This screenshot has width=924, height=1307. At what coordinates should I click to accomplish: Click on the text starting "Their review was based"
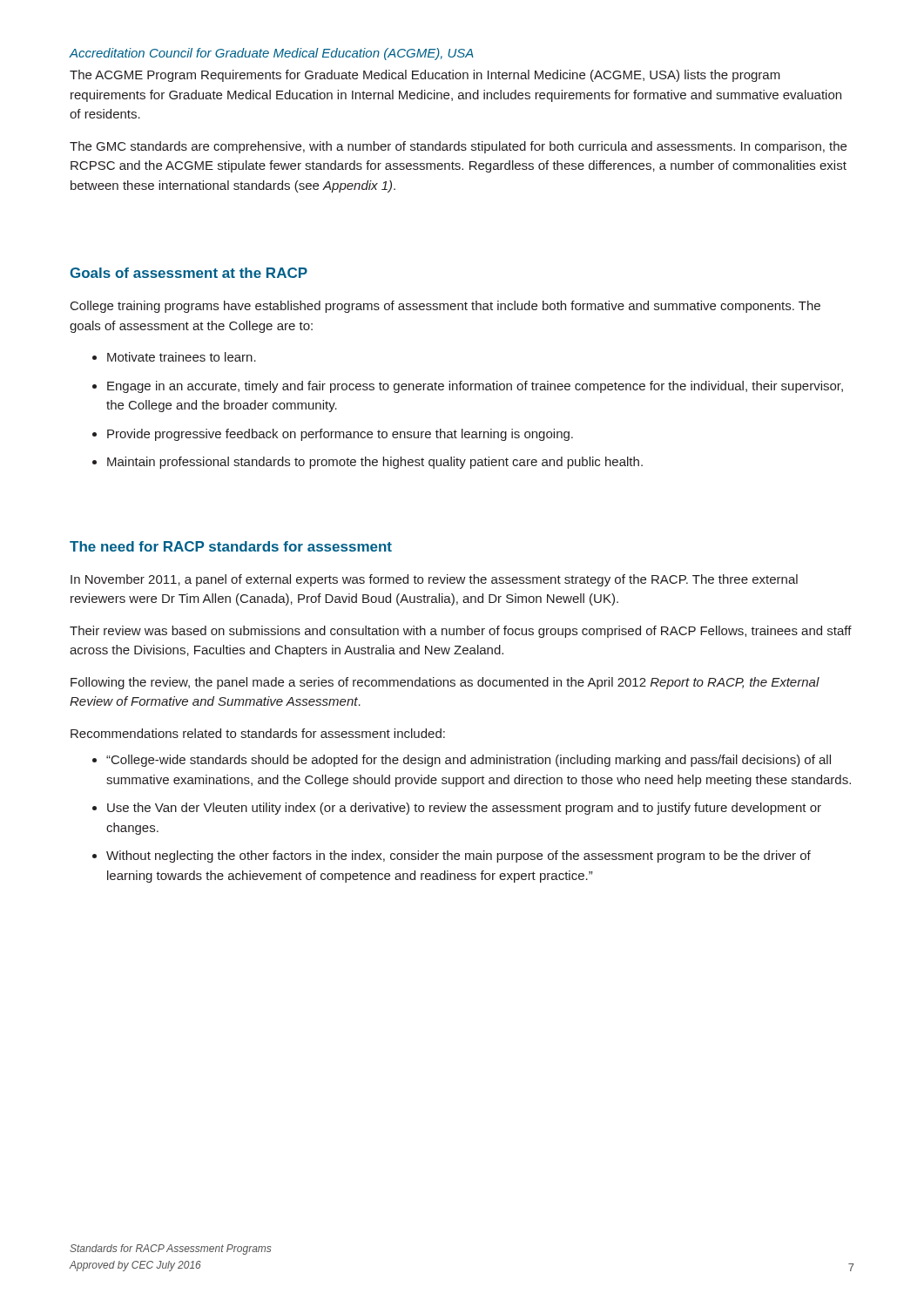coord(462,640)
